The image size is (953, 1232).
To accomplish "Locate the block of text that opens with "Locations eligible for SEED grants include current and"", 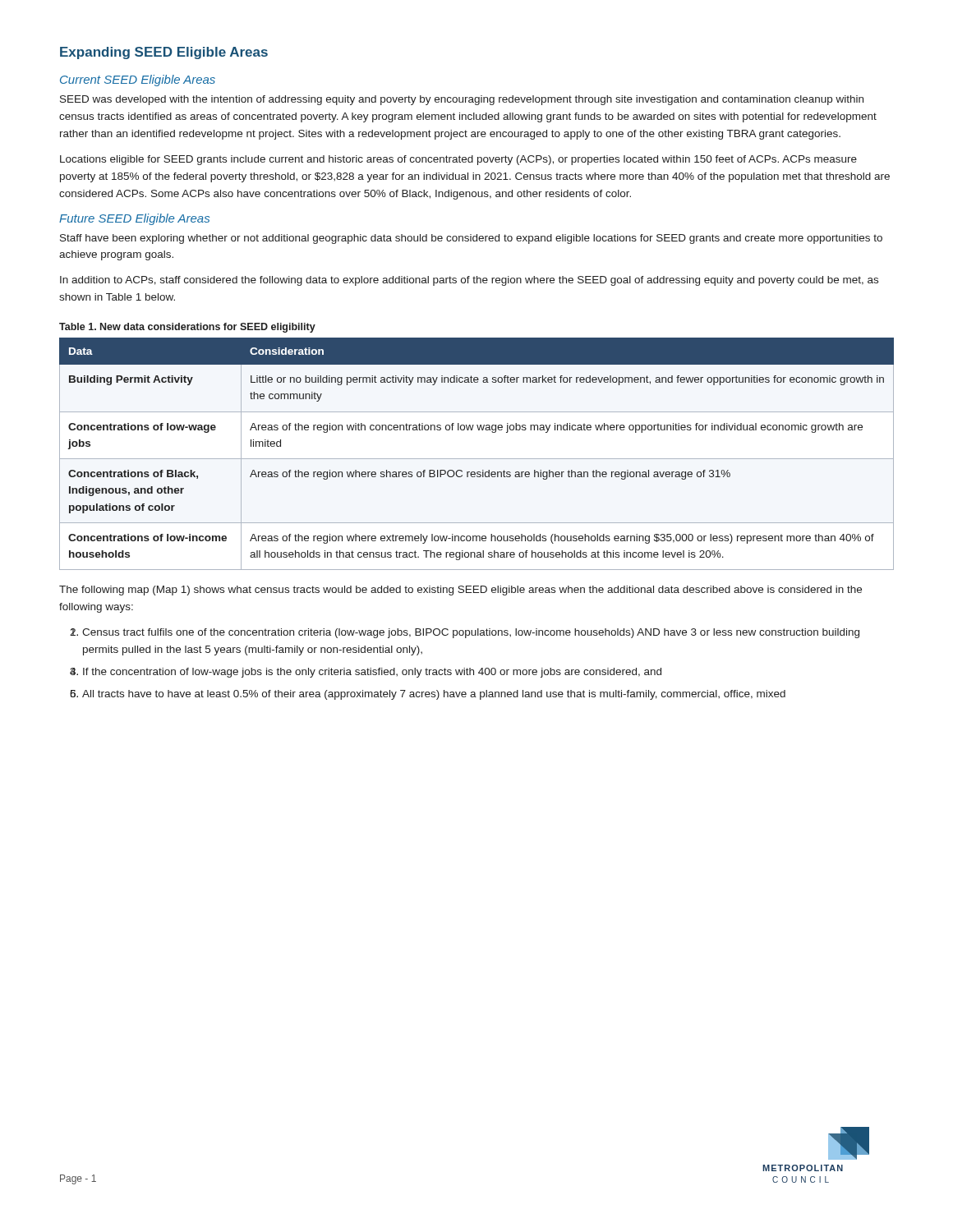I will [x=476, y=177].
